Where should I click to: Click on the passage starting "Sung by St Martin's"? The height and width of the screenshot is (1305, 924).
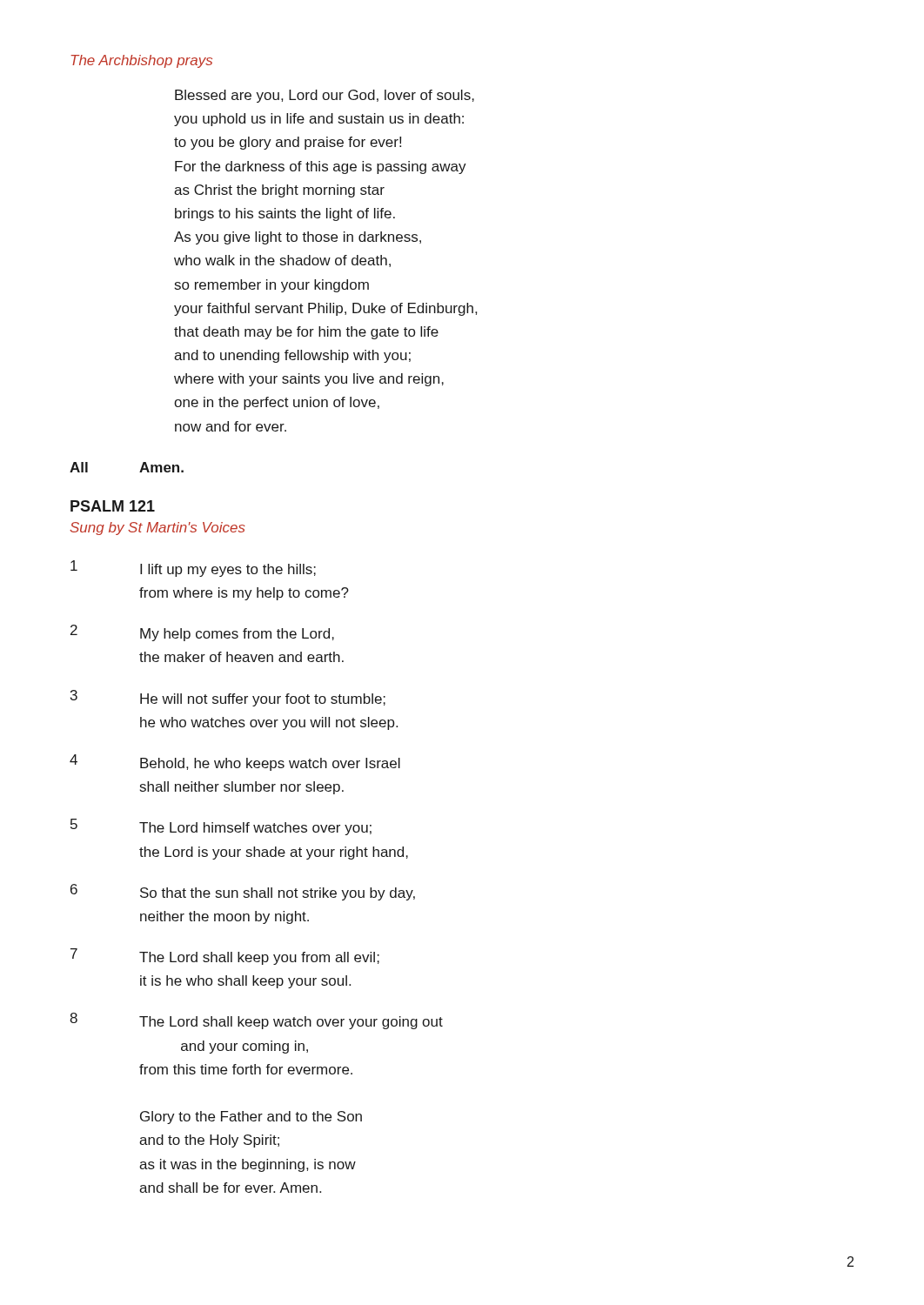click(157, 529)
